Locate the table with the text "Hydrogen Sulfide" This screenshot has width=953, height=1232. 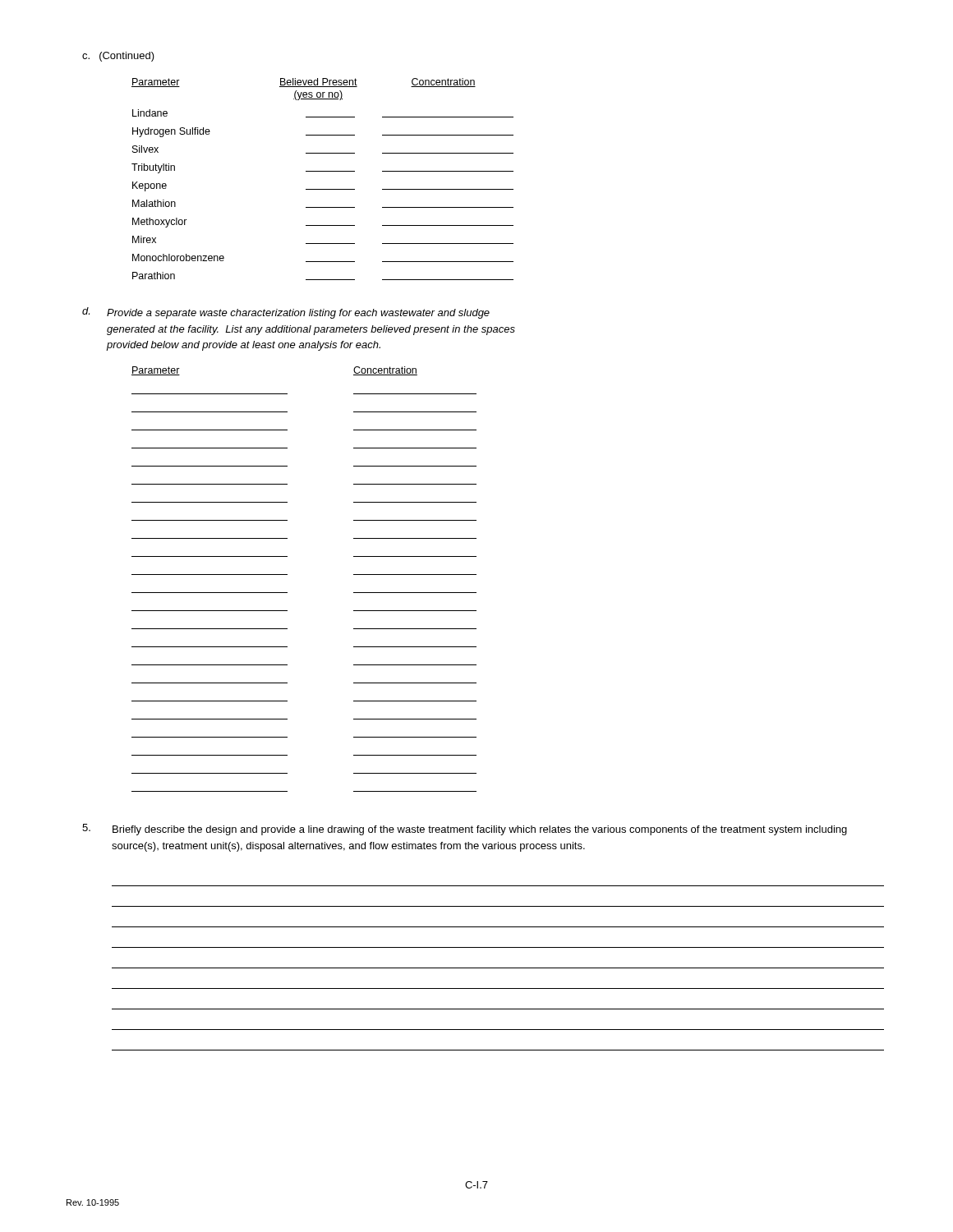(509, 181)
